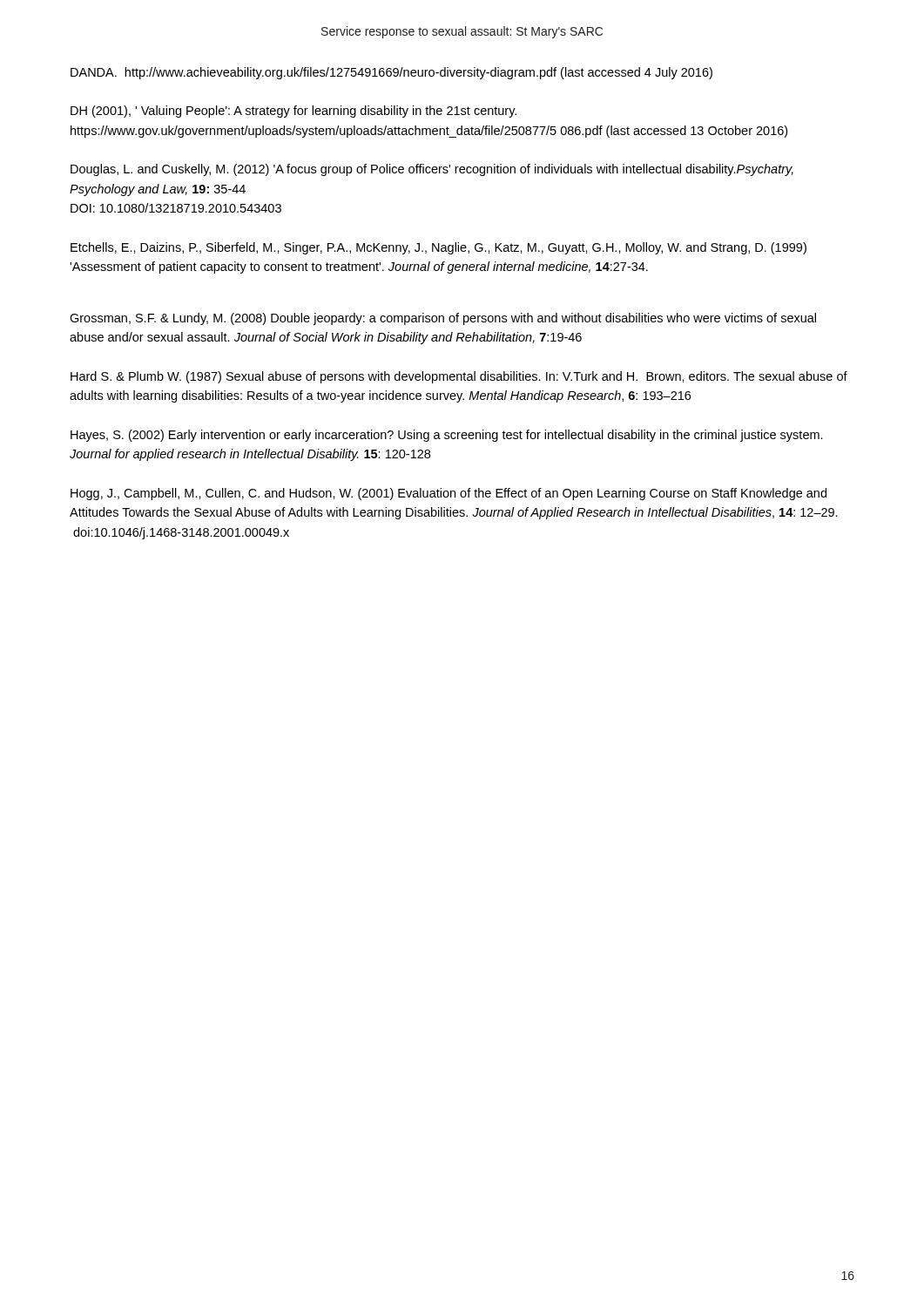Find the text block containing "Etchells, E., Daizins, P., Siberfeld, M.,"
The width and height of the screenshot is (924, 1307).
coord(438,257)
